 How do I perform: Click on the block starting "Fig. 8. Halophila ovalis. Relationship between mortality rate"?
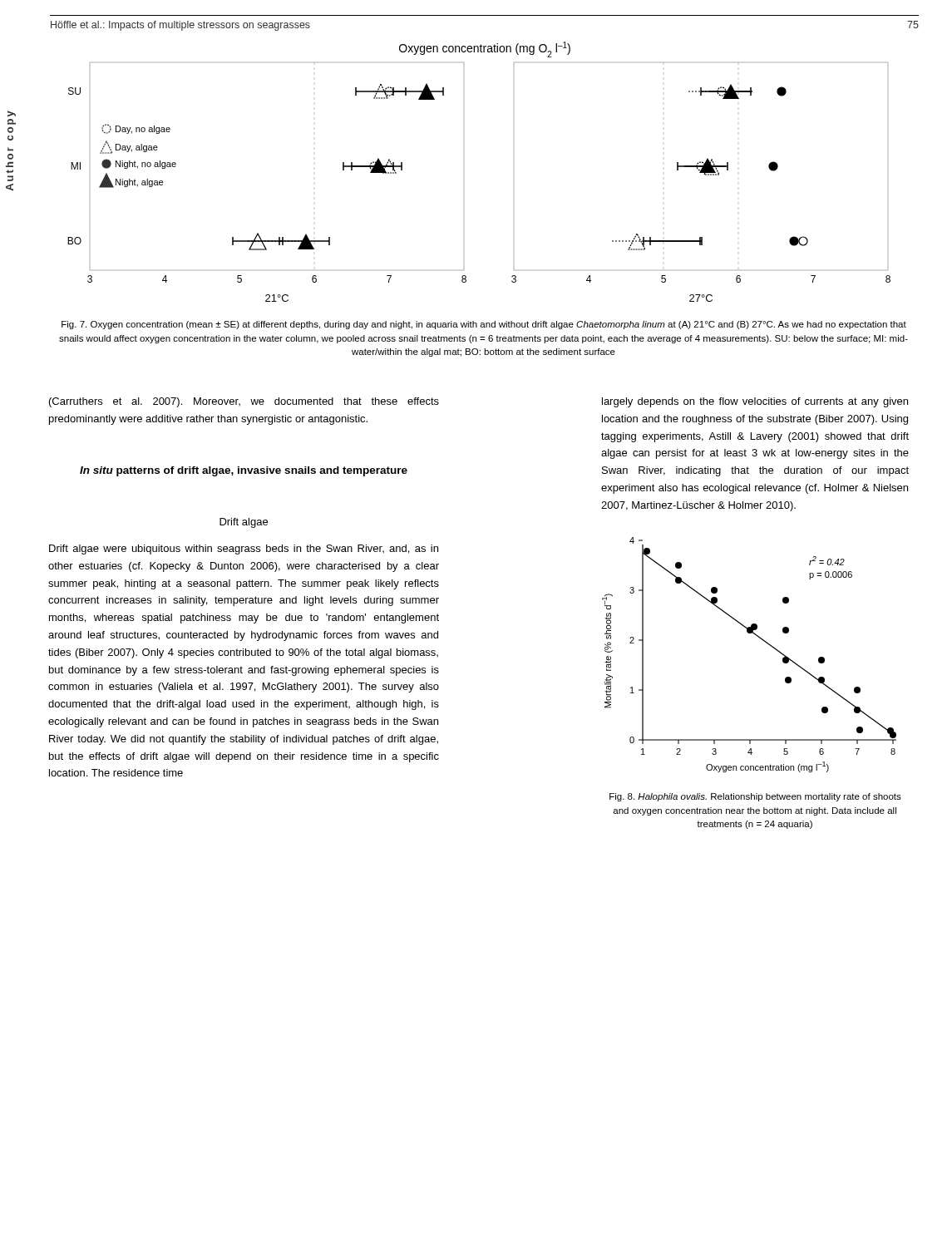click(x=755, y=810)
